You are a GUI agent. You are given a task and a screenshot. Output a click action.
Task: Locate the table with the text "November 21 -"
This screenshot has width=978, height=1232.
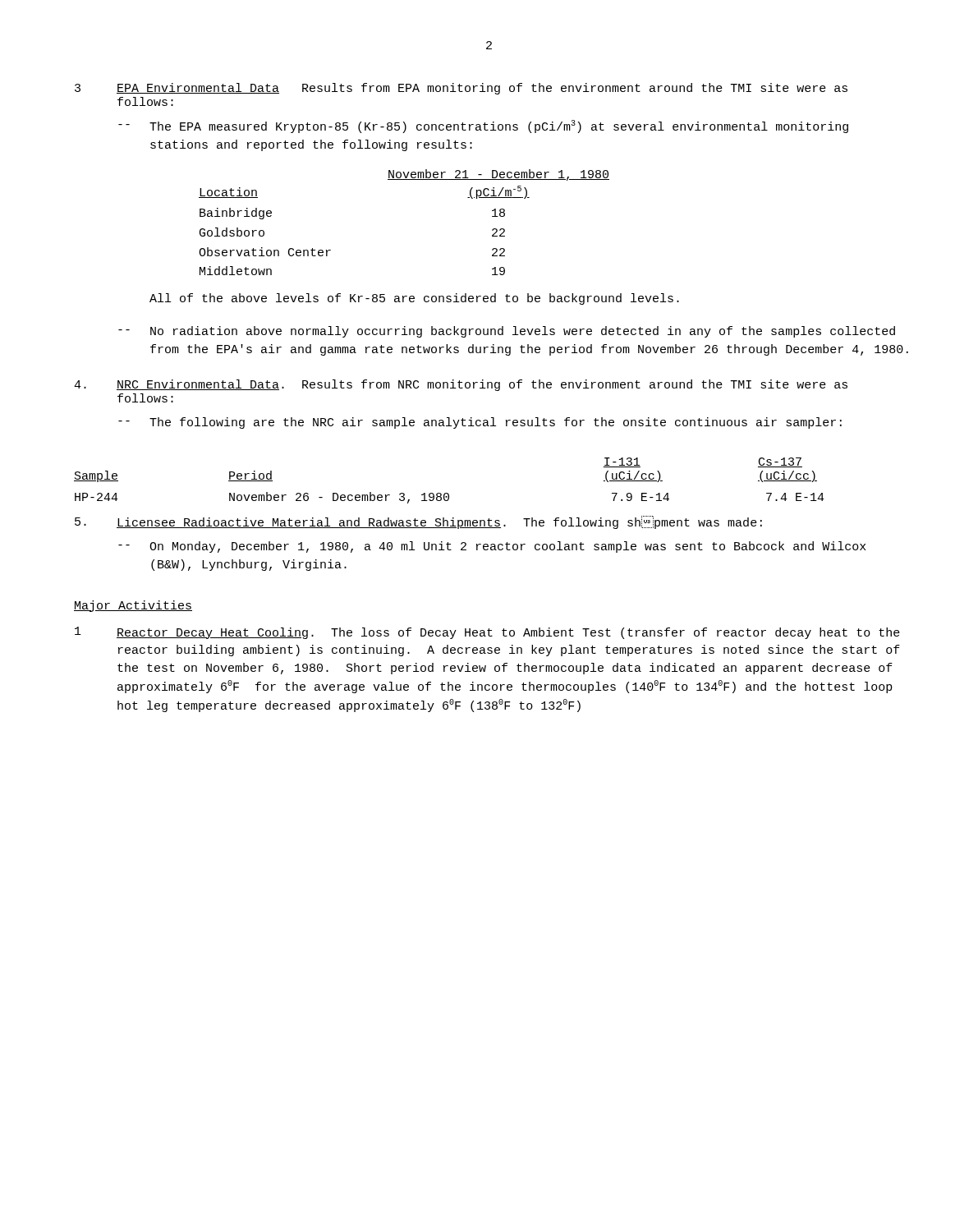[531, 224]
